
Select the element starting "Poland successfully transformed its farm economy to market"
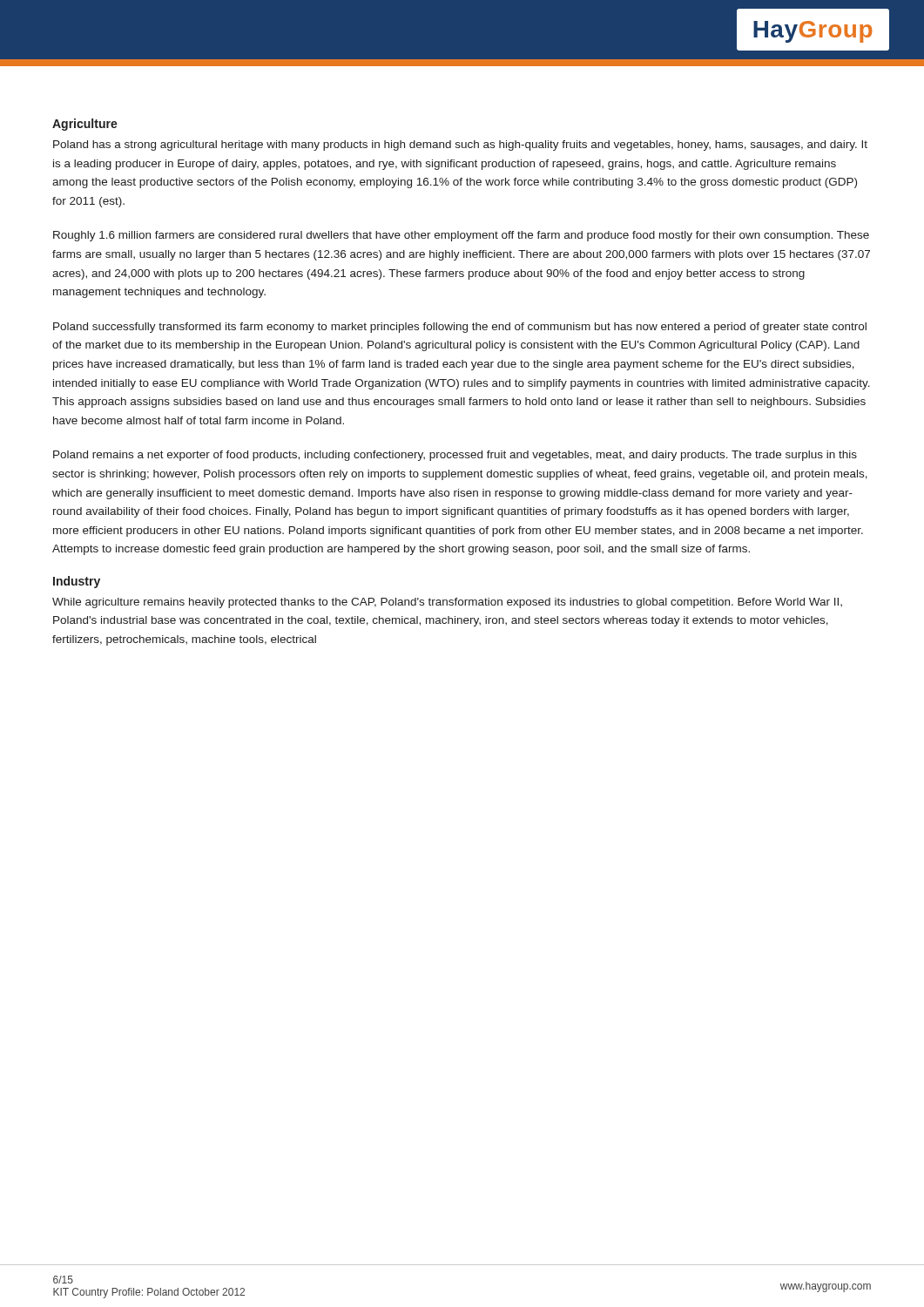pos(461,373)
